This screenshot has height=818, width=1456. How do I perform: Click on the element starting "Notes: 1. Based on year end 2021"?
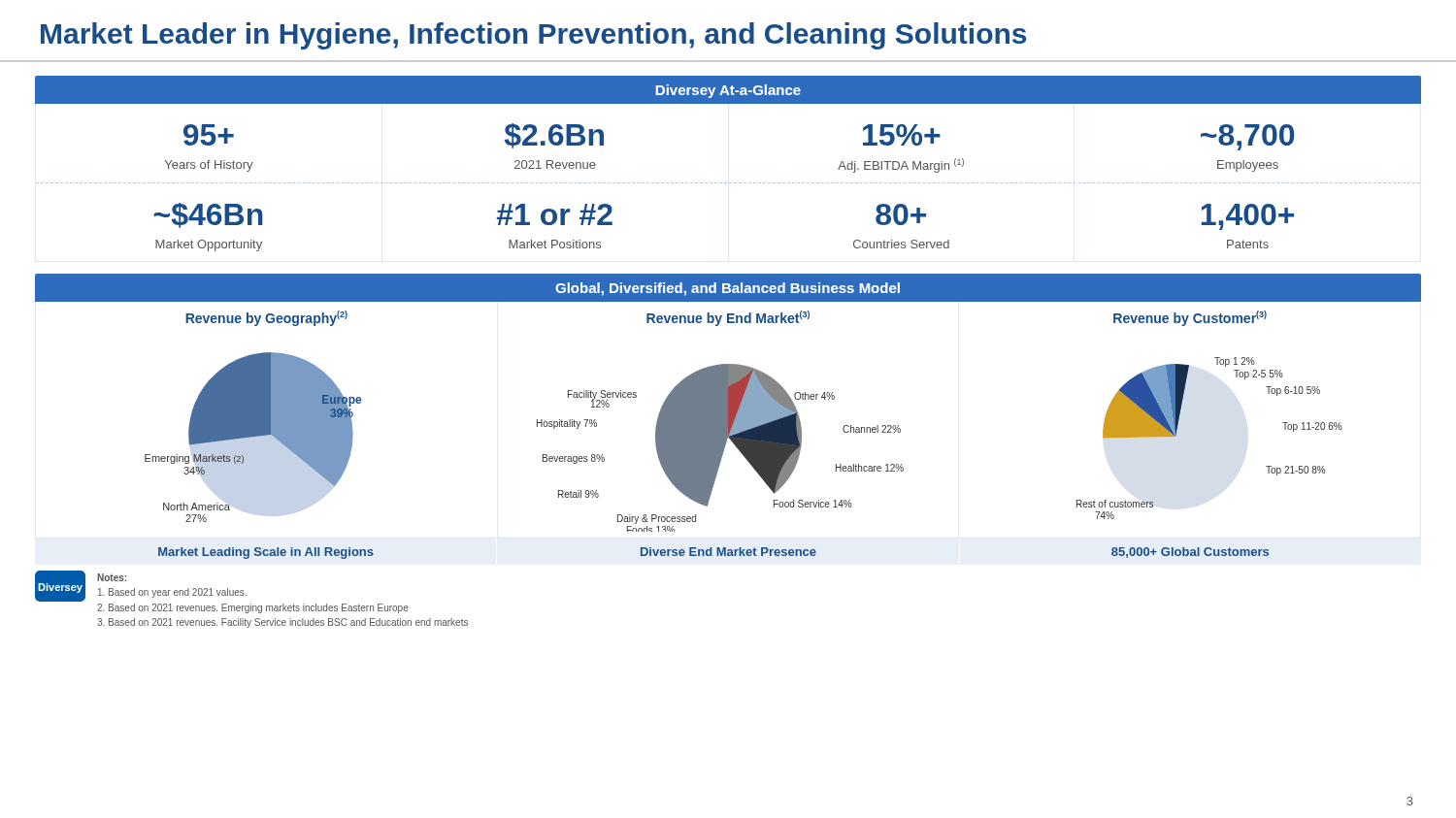[x=283, y=600]
